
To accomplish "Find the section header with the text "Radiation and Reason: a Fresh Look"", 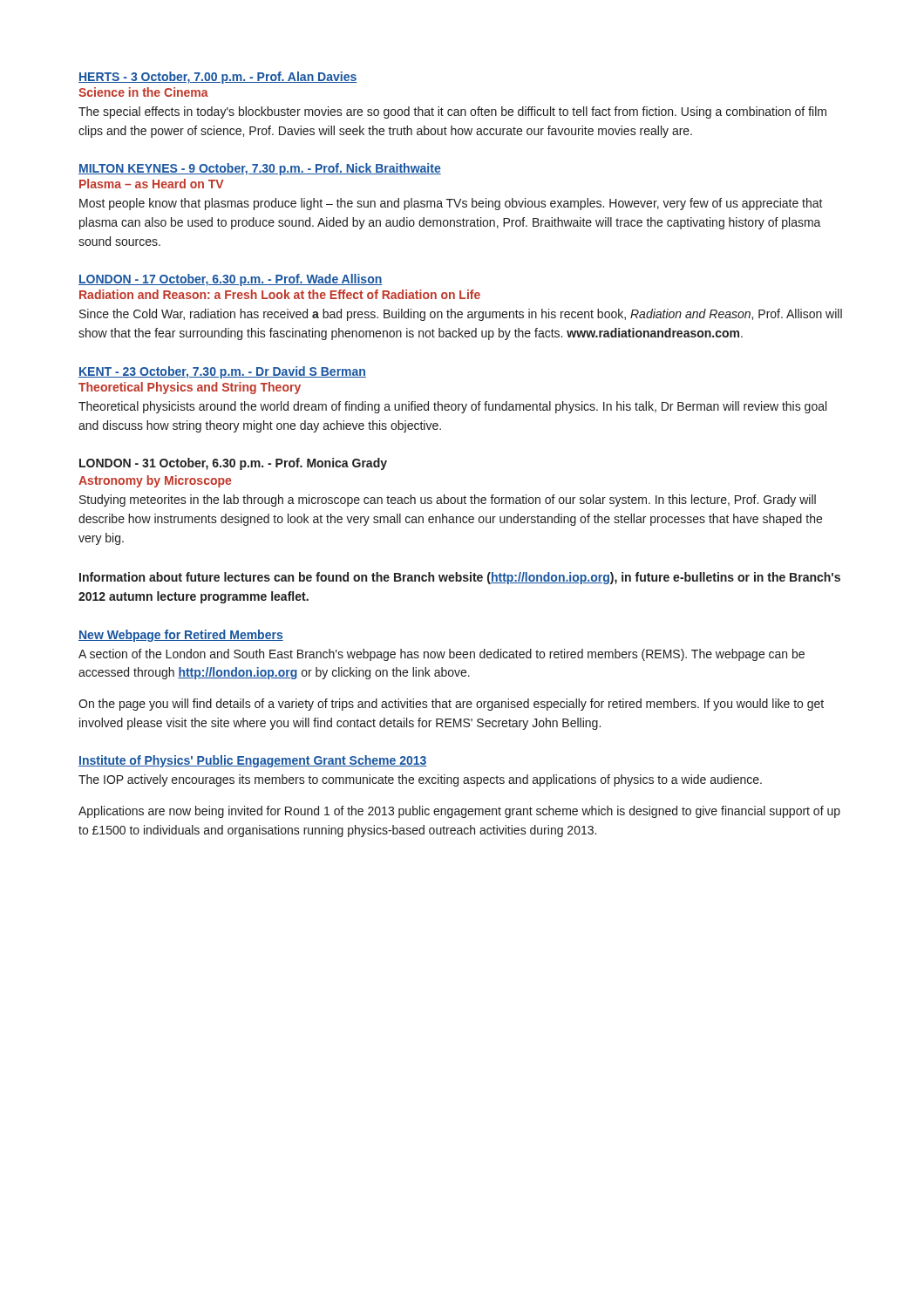I will 280,295.
